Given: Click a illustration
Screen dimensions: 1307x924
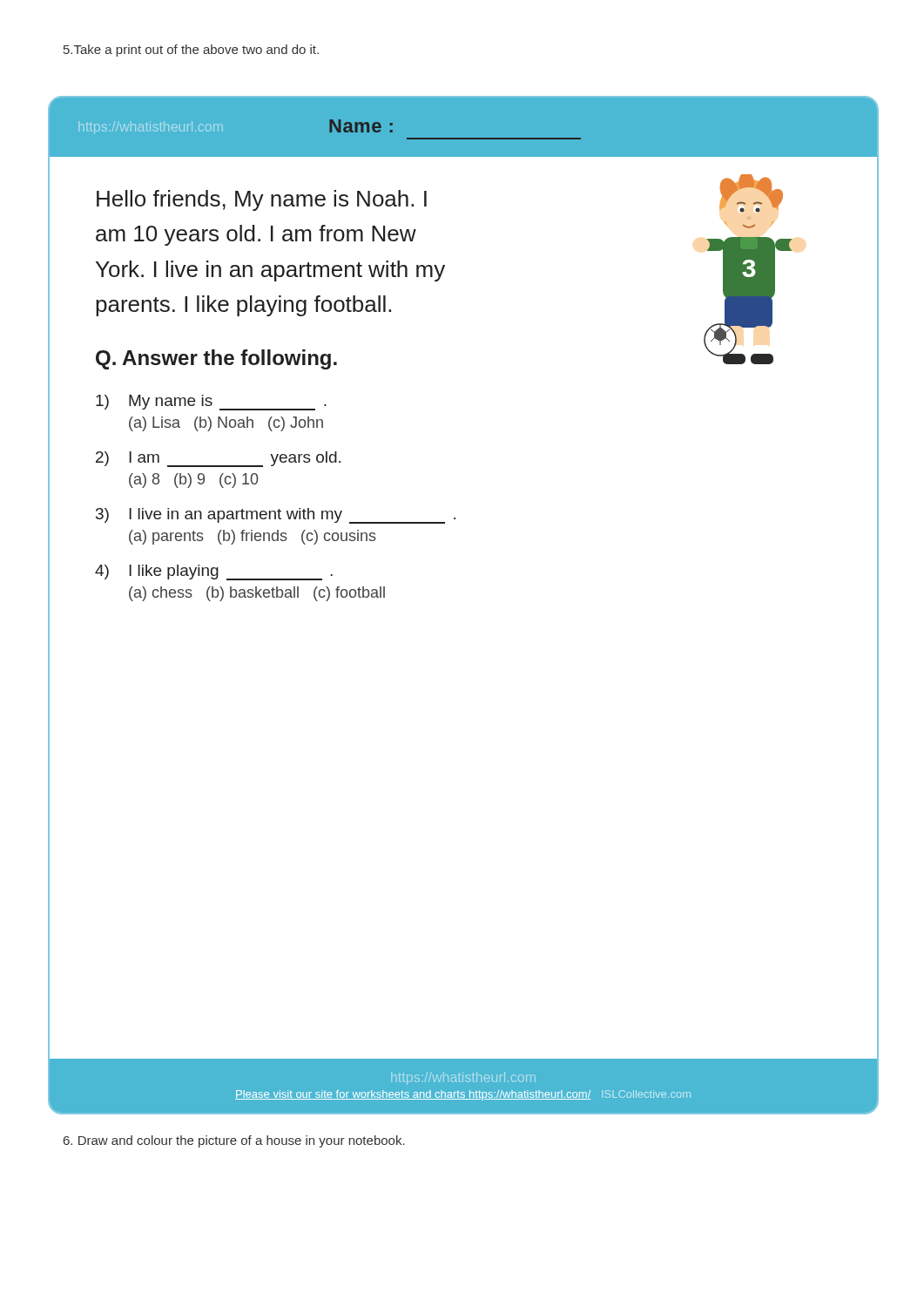Looking at the screenshot, I should pyautogui.click(x=749, y=270).
